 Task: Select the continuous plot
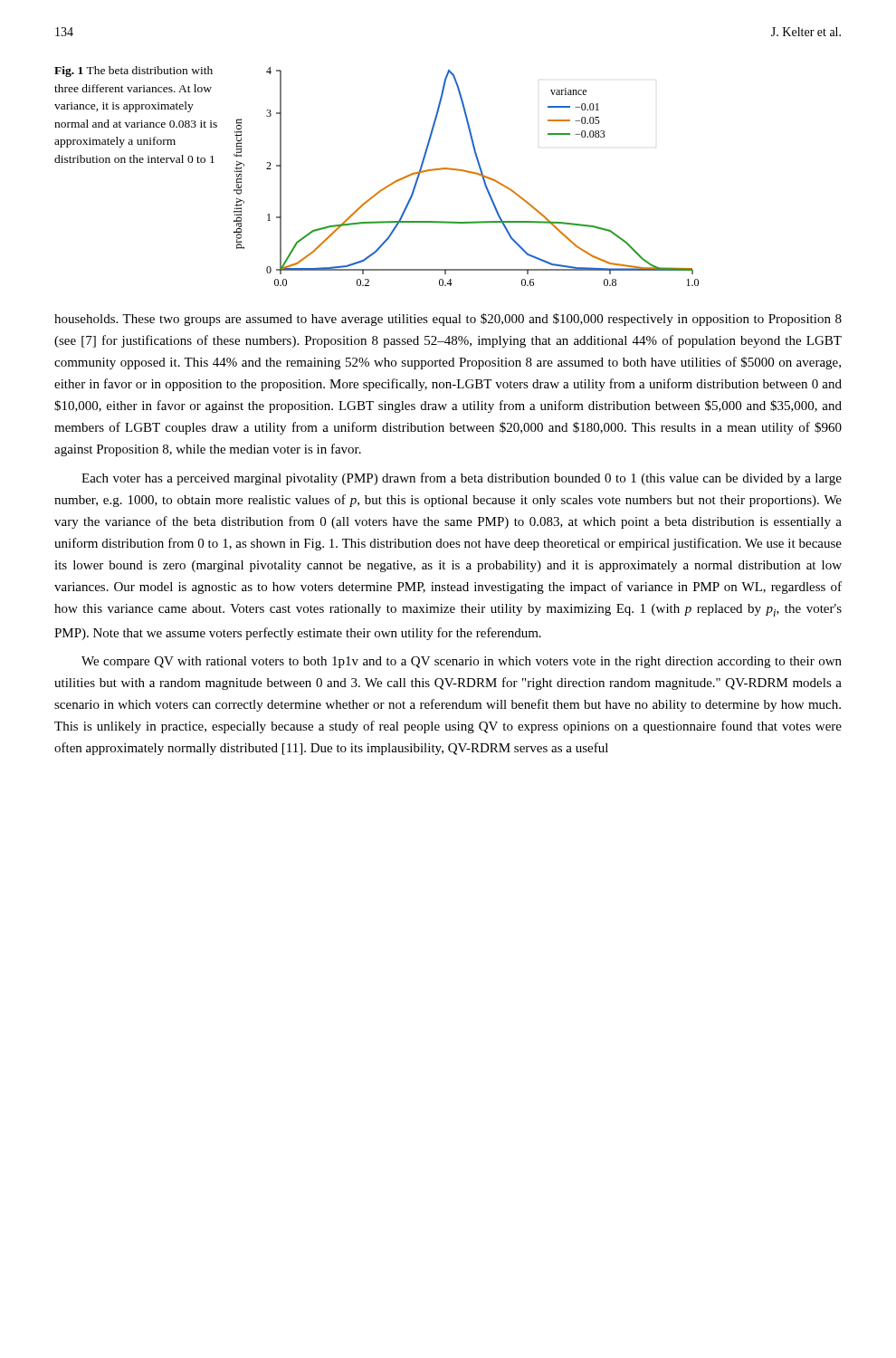pos(536,186)
